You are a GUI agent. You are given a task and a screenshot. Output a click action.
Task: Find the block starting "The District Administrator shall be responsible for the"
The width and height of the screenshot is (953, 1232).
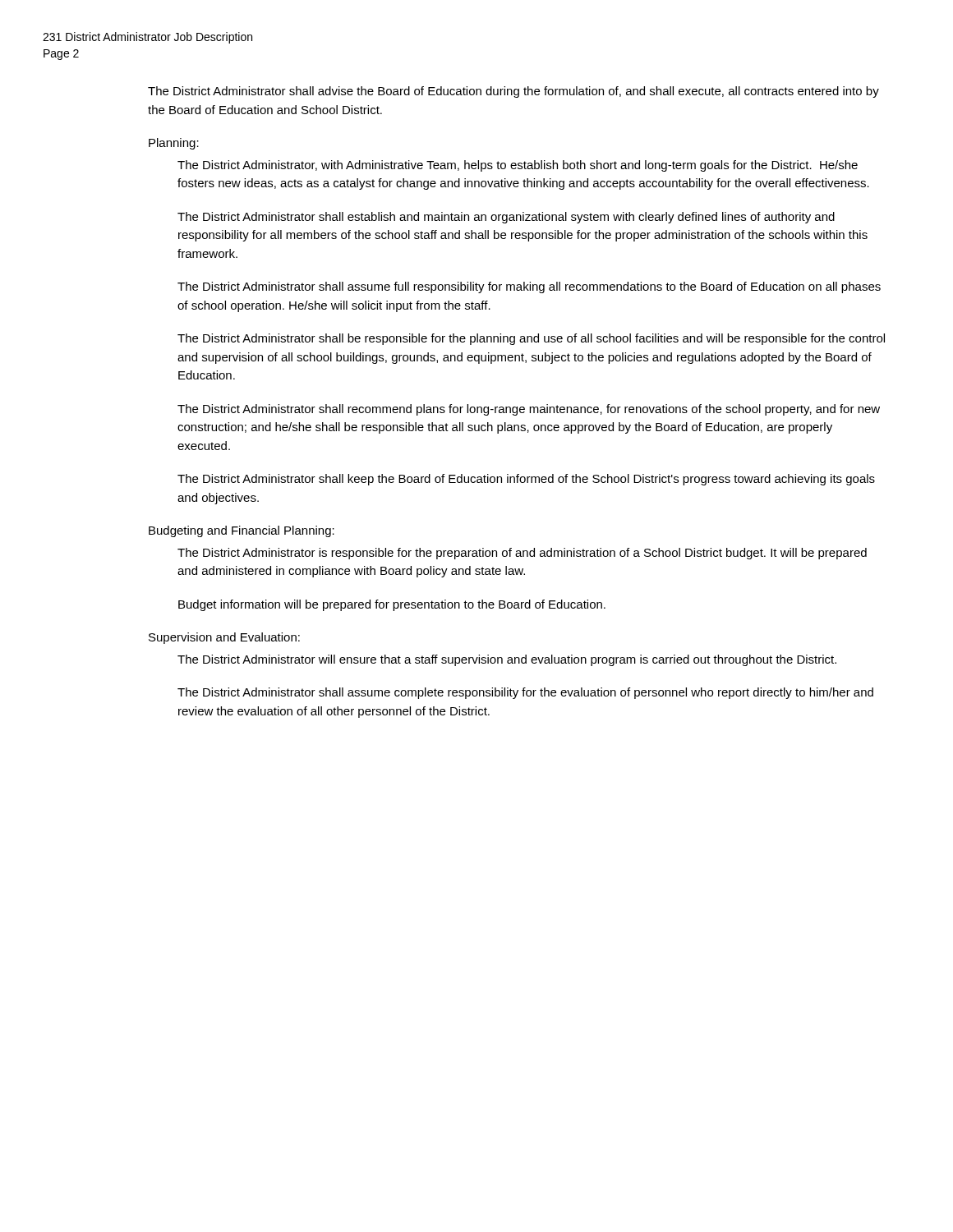pos(532,356)
